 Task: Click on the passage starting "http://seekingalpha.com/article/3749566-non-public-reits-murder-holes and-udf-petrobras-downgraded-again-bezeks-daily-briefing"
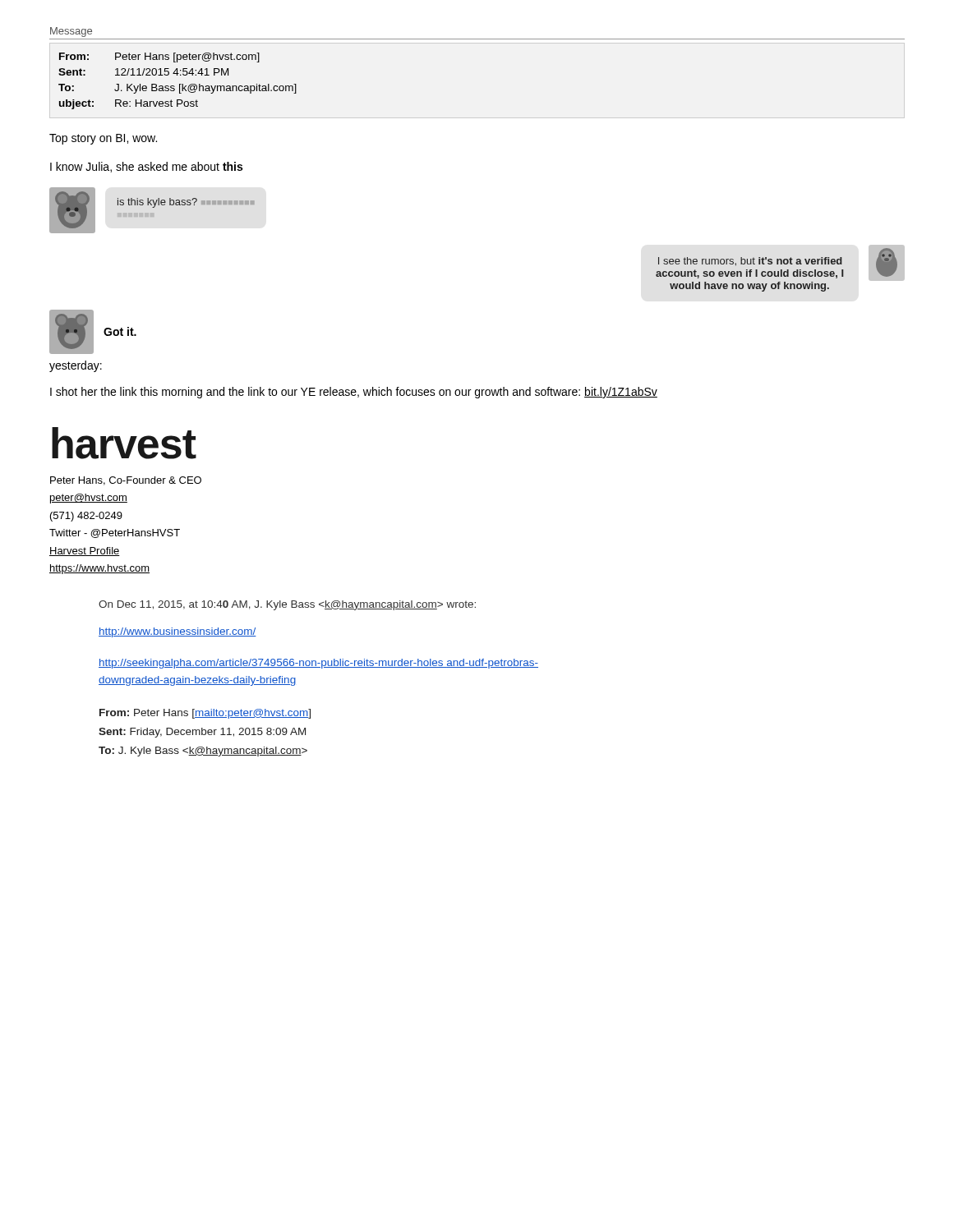(x=318, y=671)
